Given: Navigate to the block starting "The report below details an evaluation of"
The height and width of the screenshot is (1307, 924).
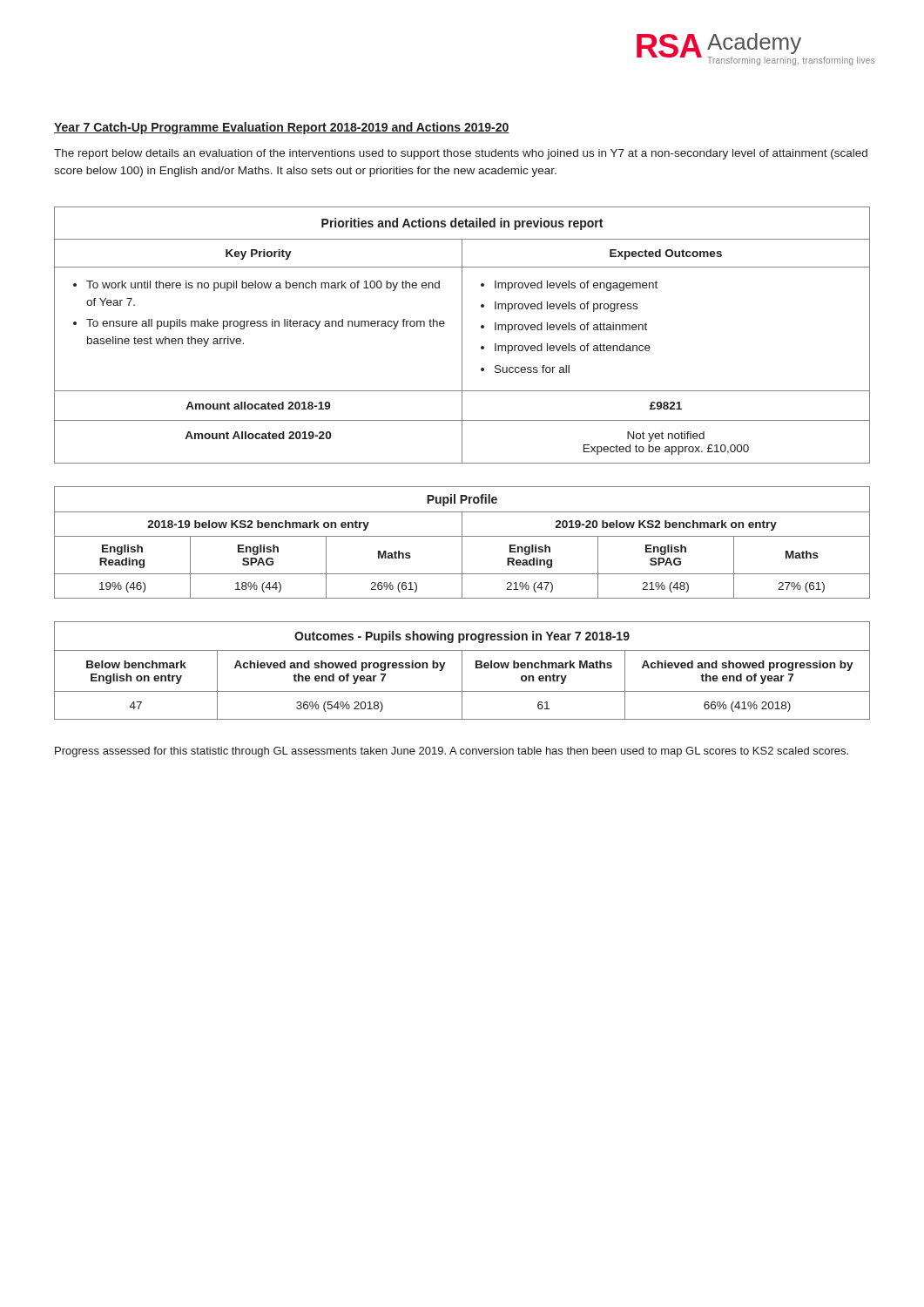Looking at the screenshot, I should 461,162.
